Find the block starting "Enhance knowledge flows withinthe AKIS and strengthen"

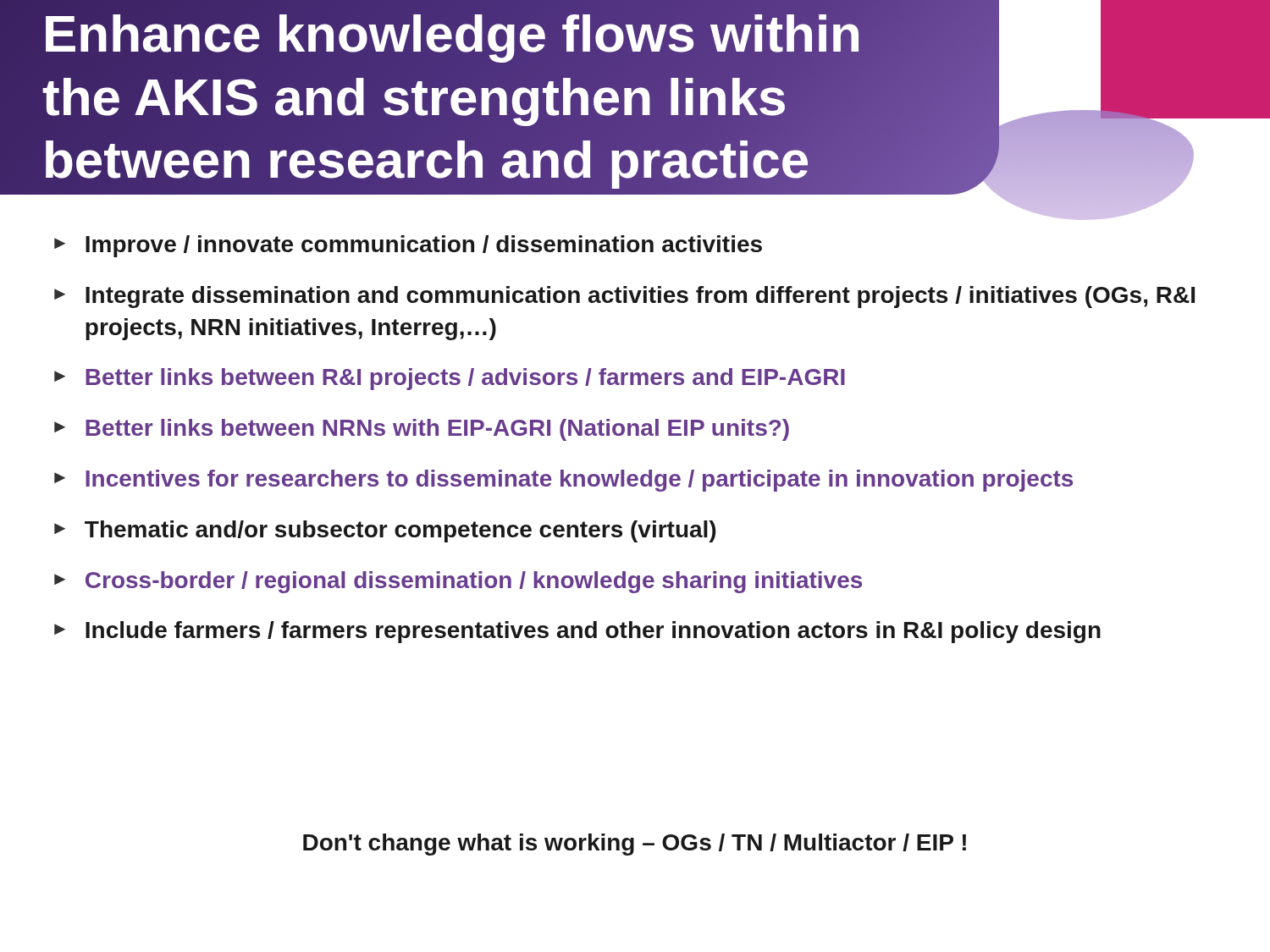(x=452, y=97)
